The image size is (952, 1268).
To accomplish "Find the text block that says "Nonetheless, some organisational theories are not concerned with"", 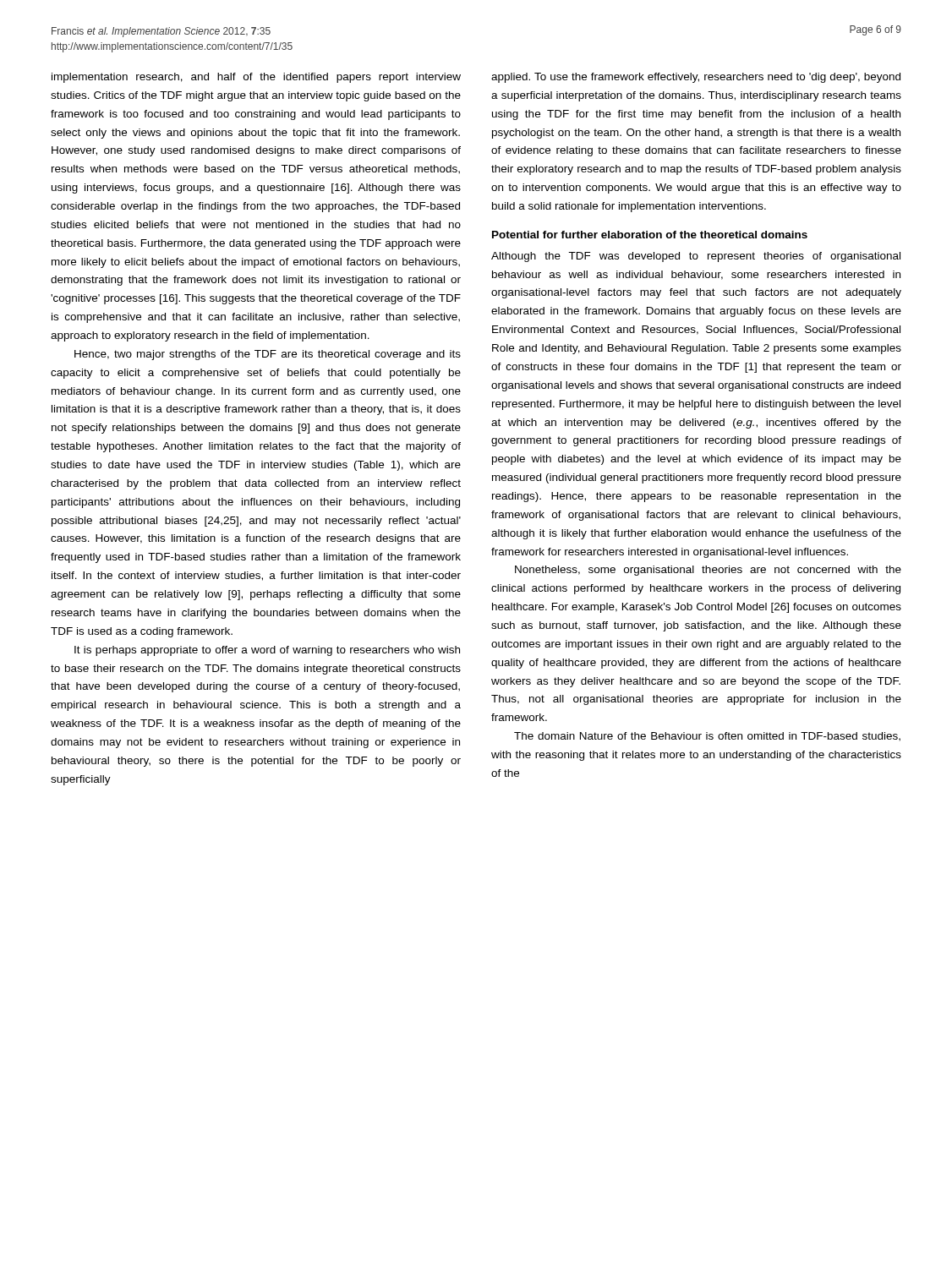I will click(x=696, y=644).
